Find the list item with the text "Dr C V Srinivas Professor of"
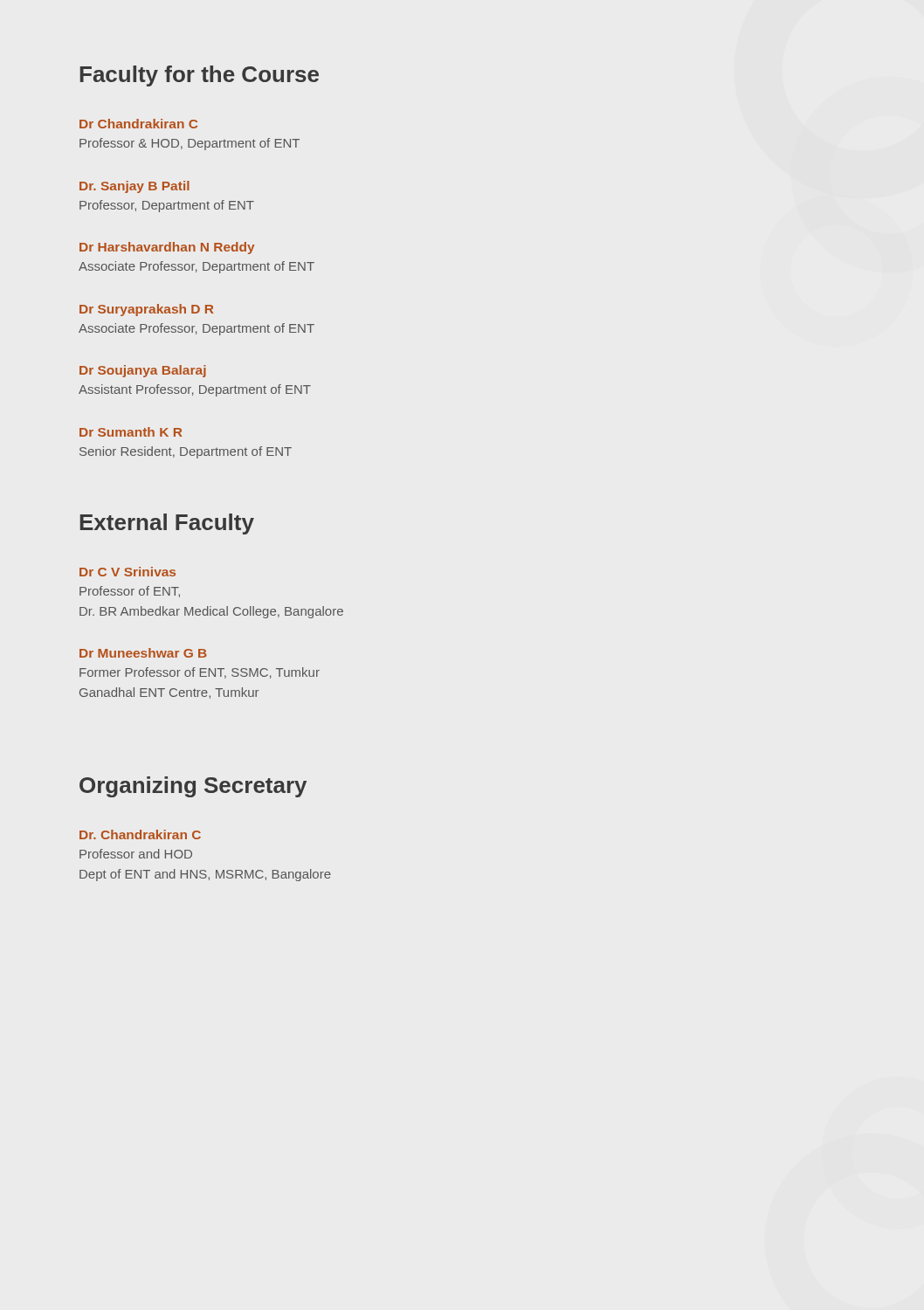 [x=128, y=572]
